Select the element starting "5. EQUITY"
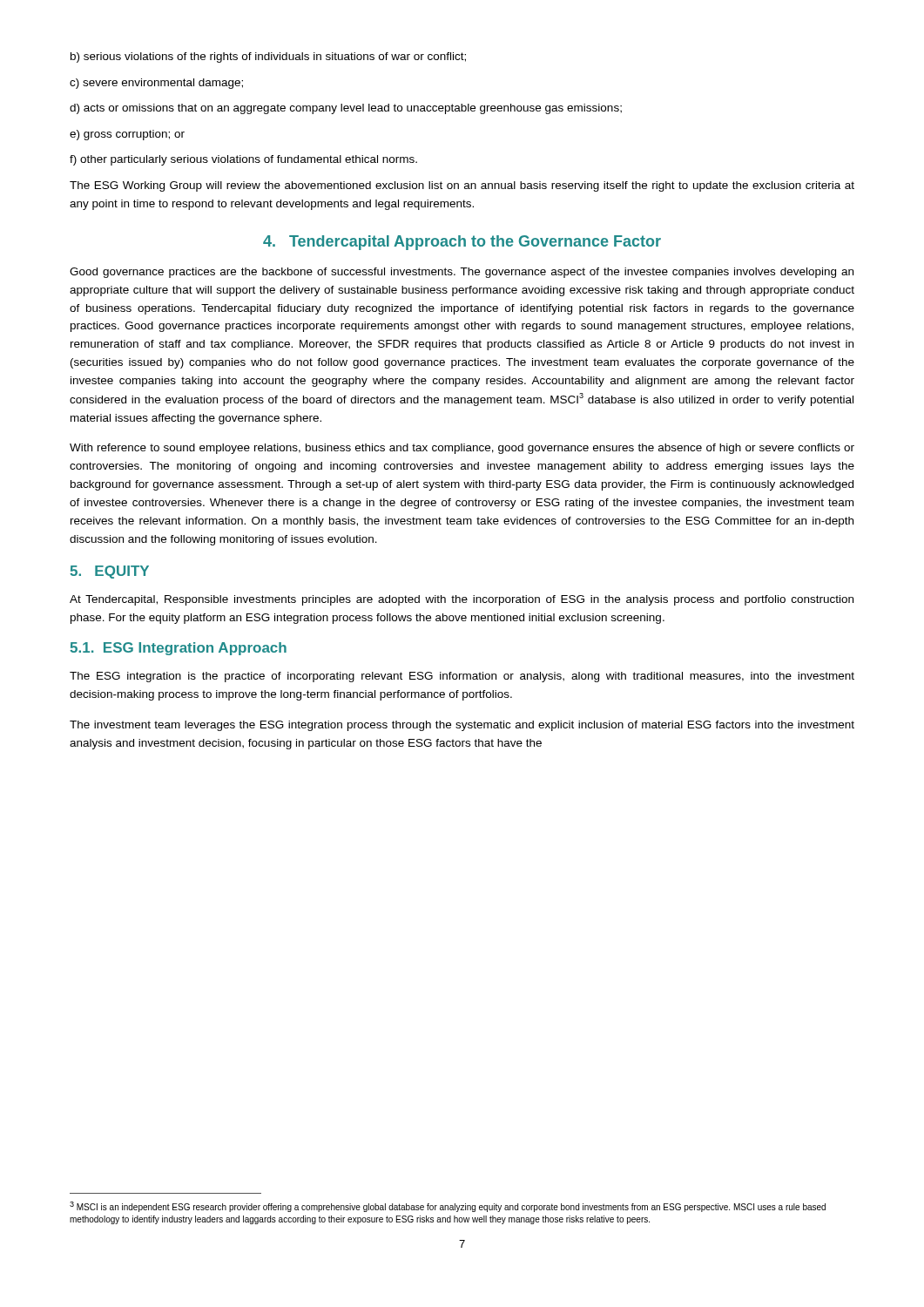924x1307 pixels. [x=110, y=571]
